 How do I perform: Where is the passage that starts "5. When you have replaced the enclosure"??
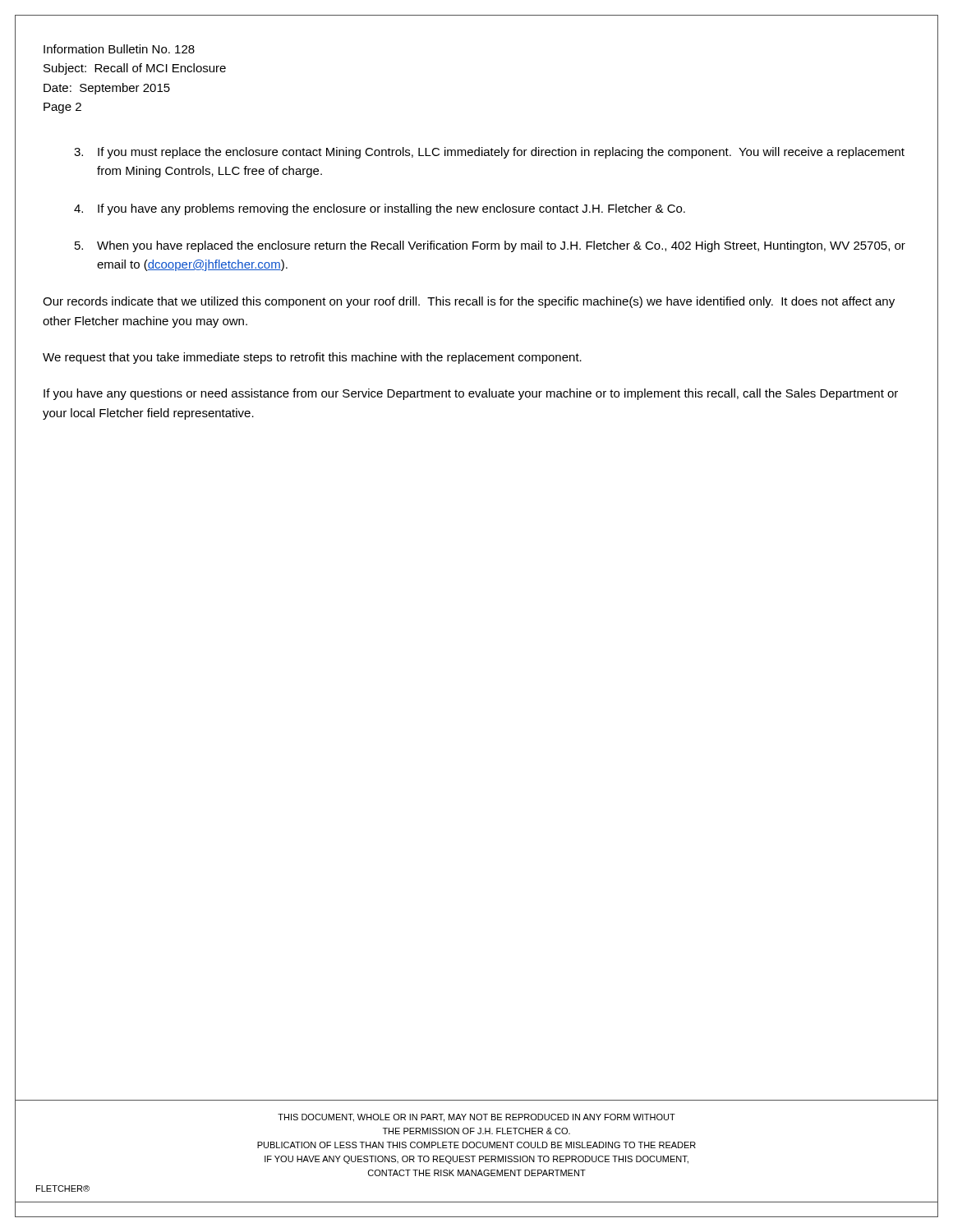tap(492, 255)
